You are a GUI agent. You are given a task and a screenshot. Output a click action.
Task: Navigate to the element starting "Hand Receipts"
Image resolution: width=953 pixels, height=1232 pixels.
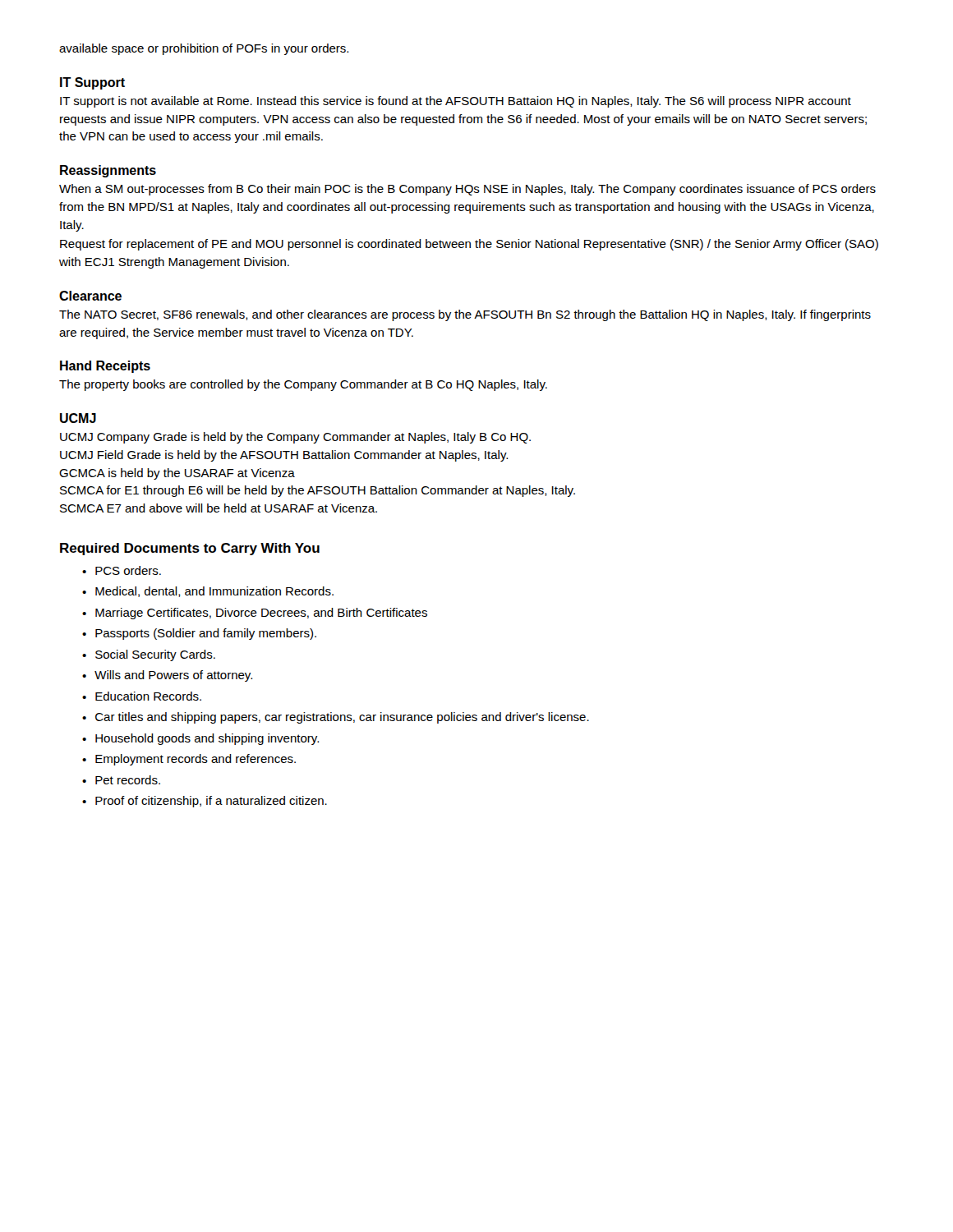click(105, 366)
